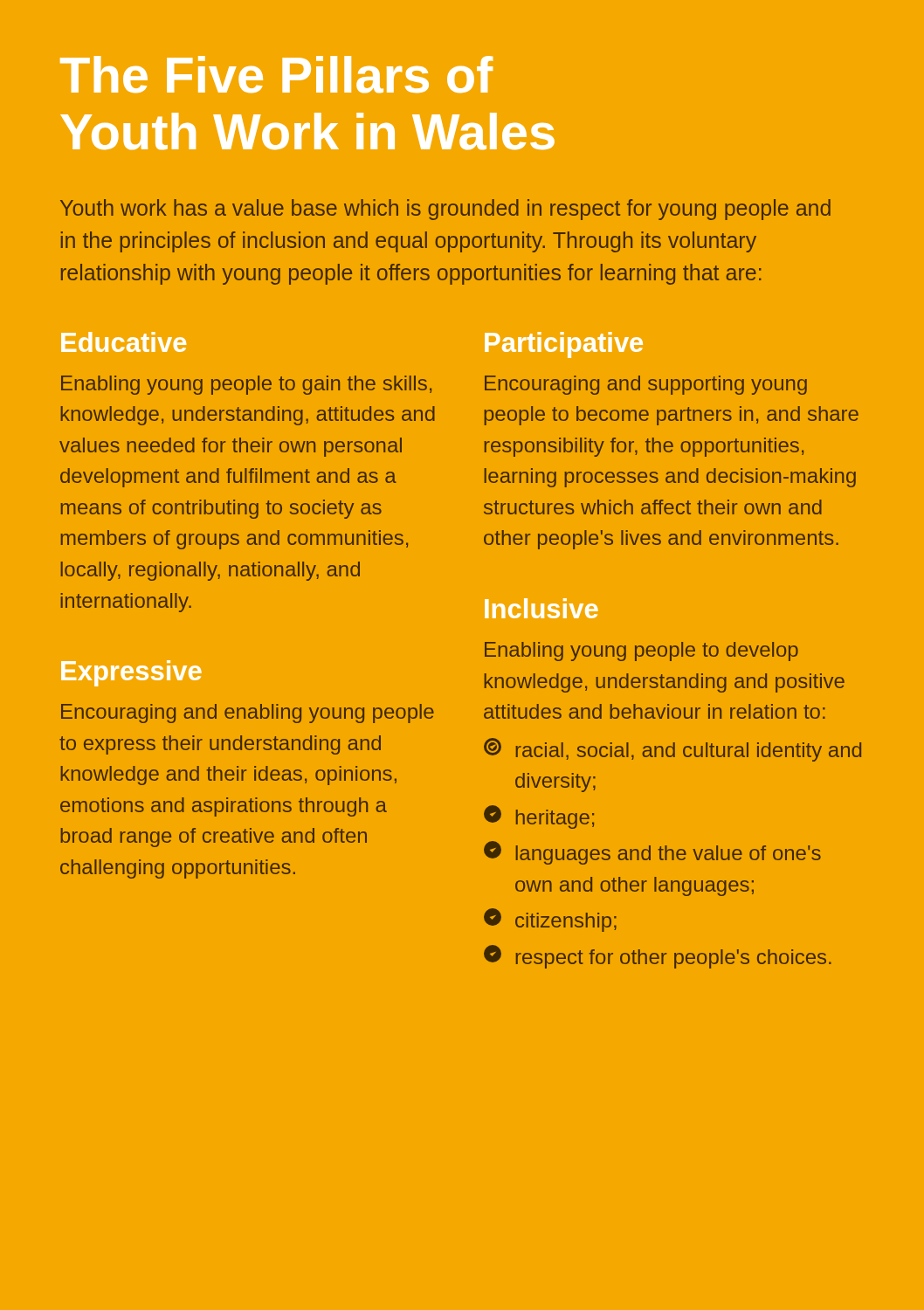Select the text starting "respect for other people's choices."
This screenshot has height=1310, width=924.
coord(674,957)
